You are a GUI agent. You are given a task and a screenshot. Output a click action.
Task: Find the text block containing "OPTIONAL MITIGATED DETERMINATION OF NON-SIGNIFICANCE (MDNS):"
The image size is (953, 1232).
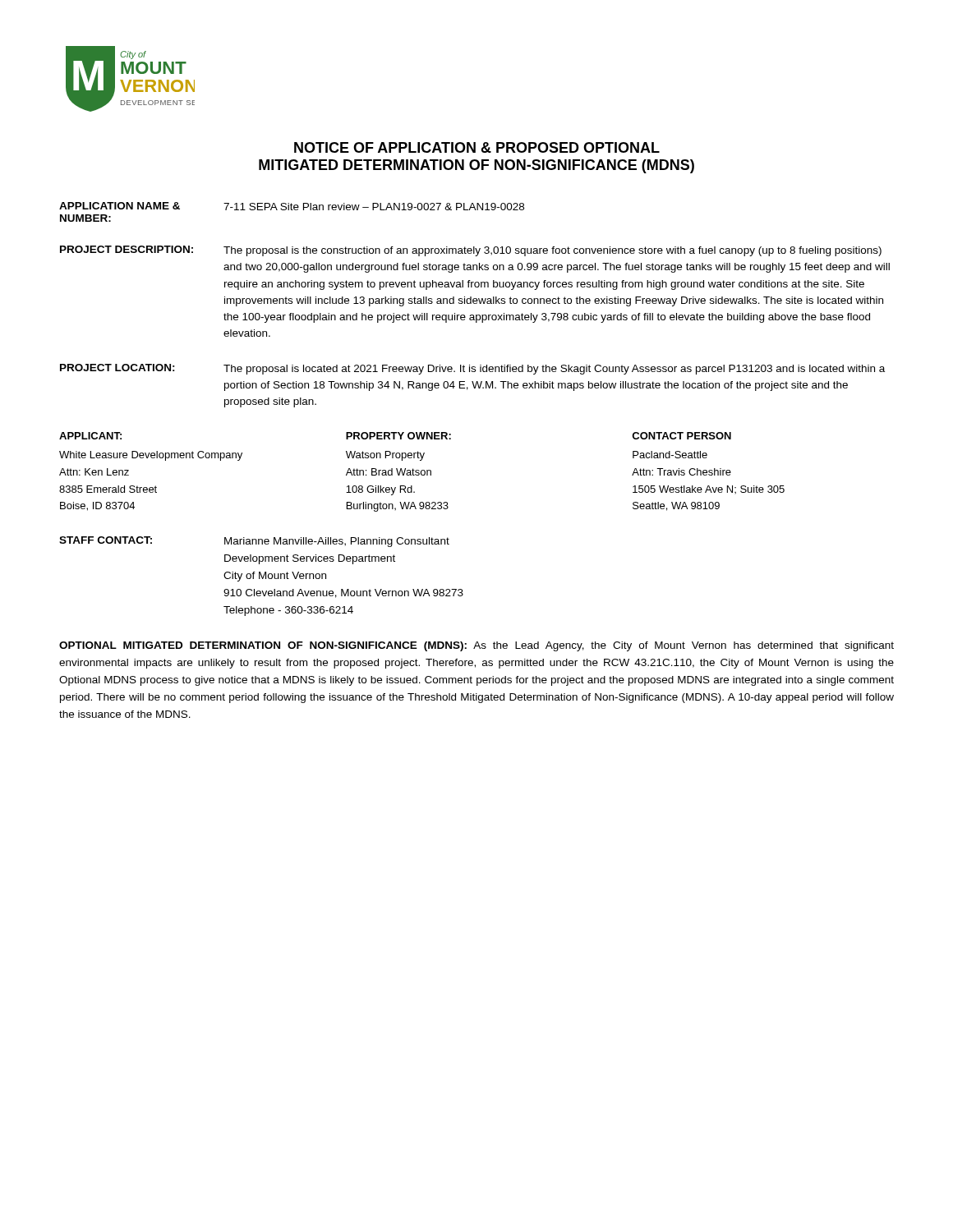(x=476, y=679)
